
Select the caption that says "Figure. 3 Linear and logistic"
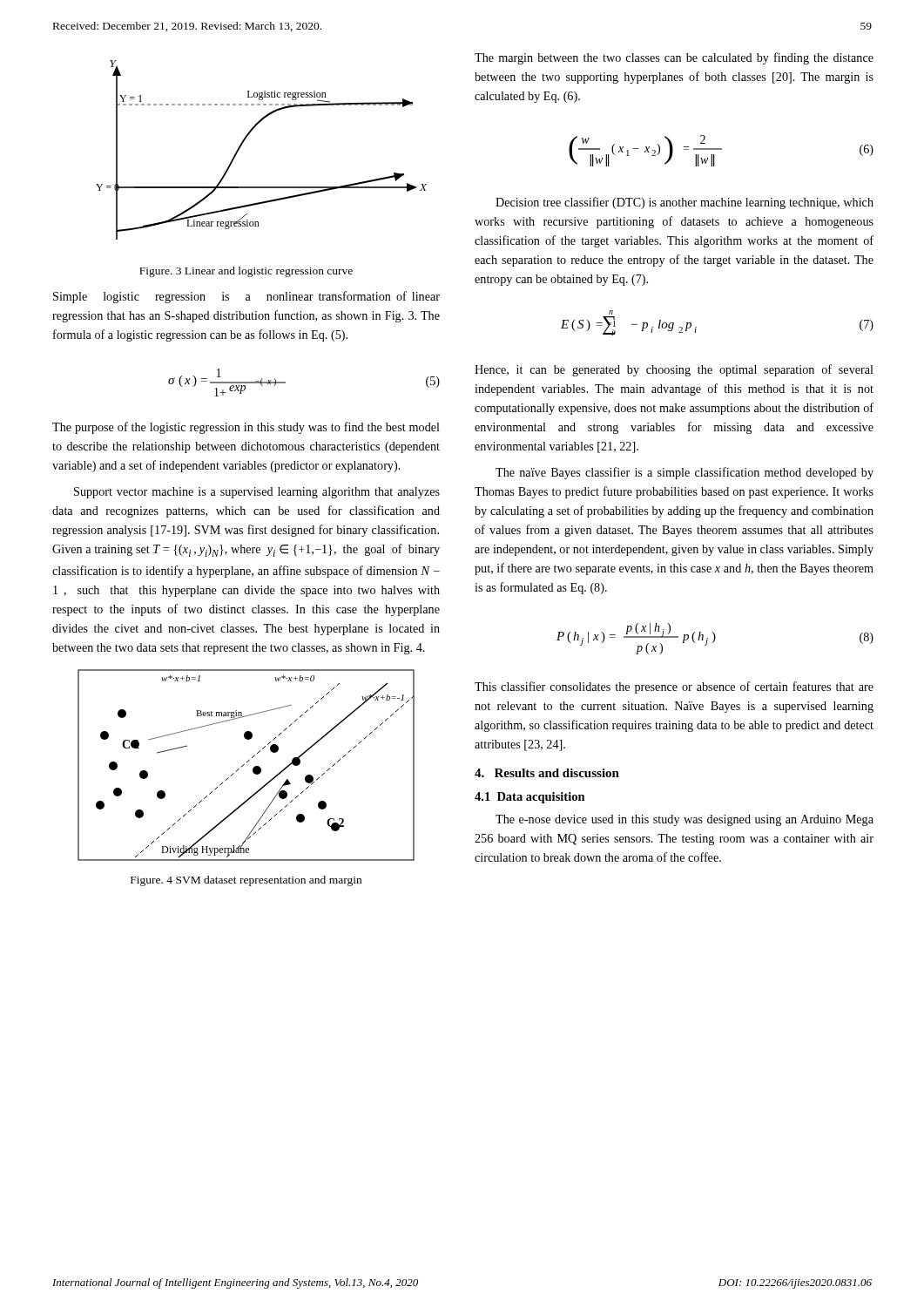click(246, 271)
